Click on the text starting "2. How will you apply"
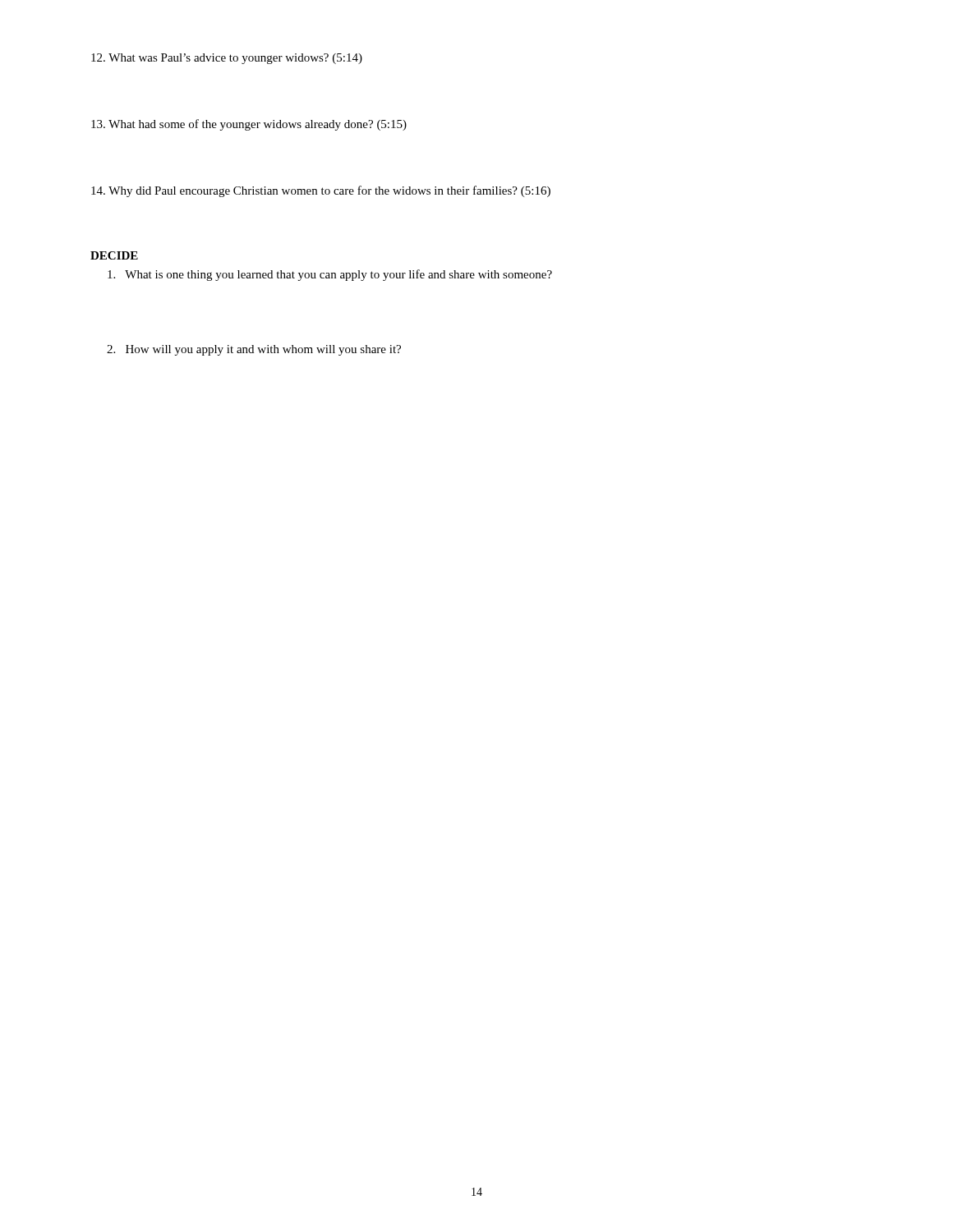Image resolution: width=953 pixels, height=1232 pixels. pos(254,349)
